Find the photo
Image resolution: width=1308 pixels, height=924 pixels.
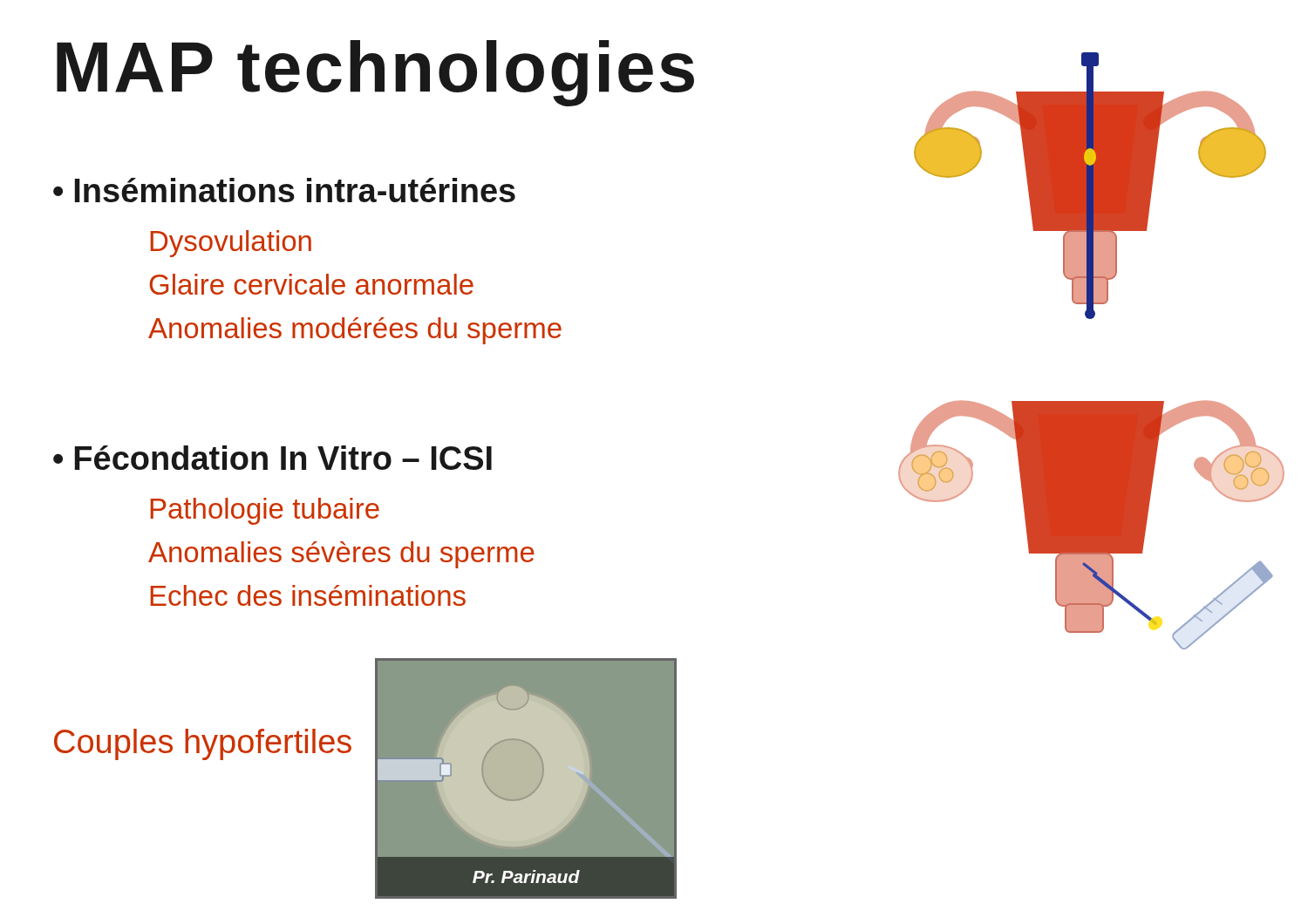(526, 778)
